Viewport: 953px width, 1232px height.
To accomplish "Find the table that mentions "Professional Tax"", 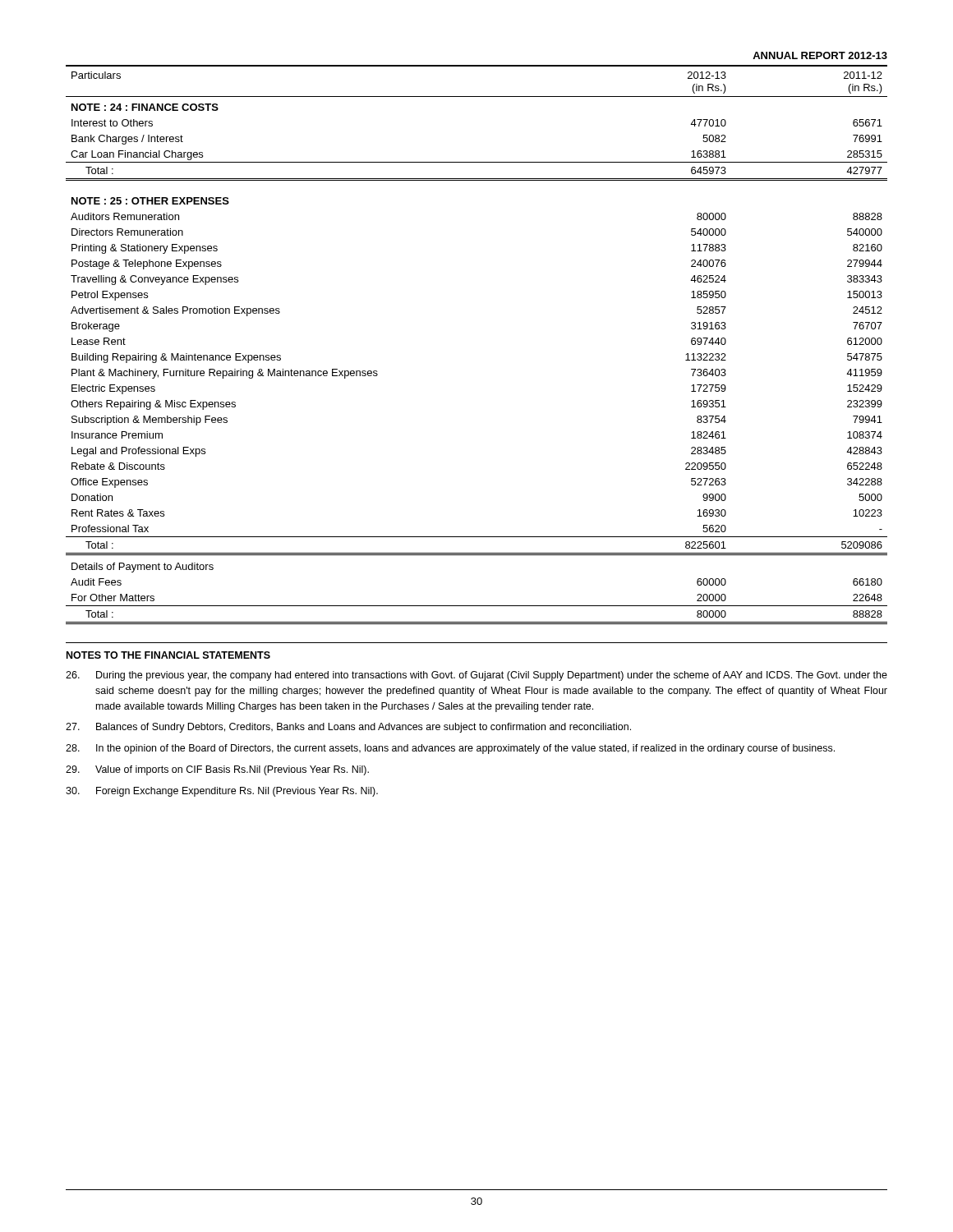I will click(x=476, y=345).
